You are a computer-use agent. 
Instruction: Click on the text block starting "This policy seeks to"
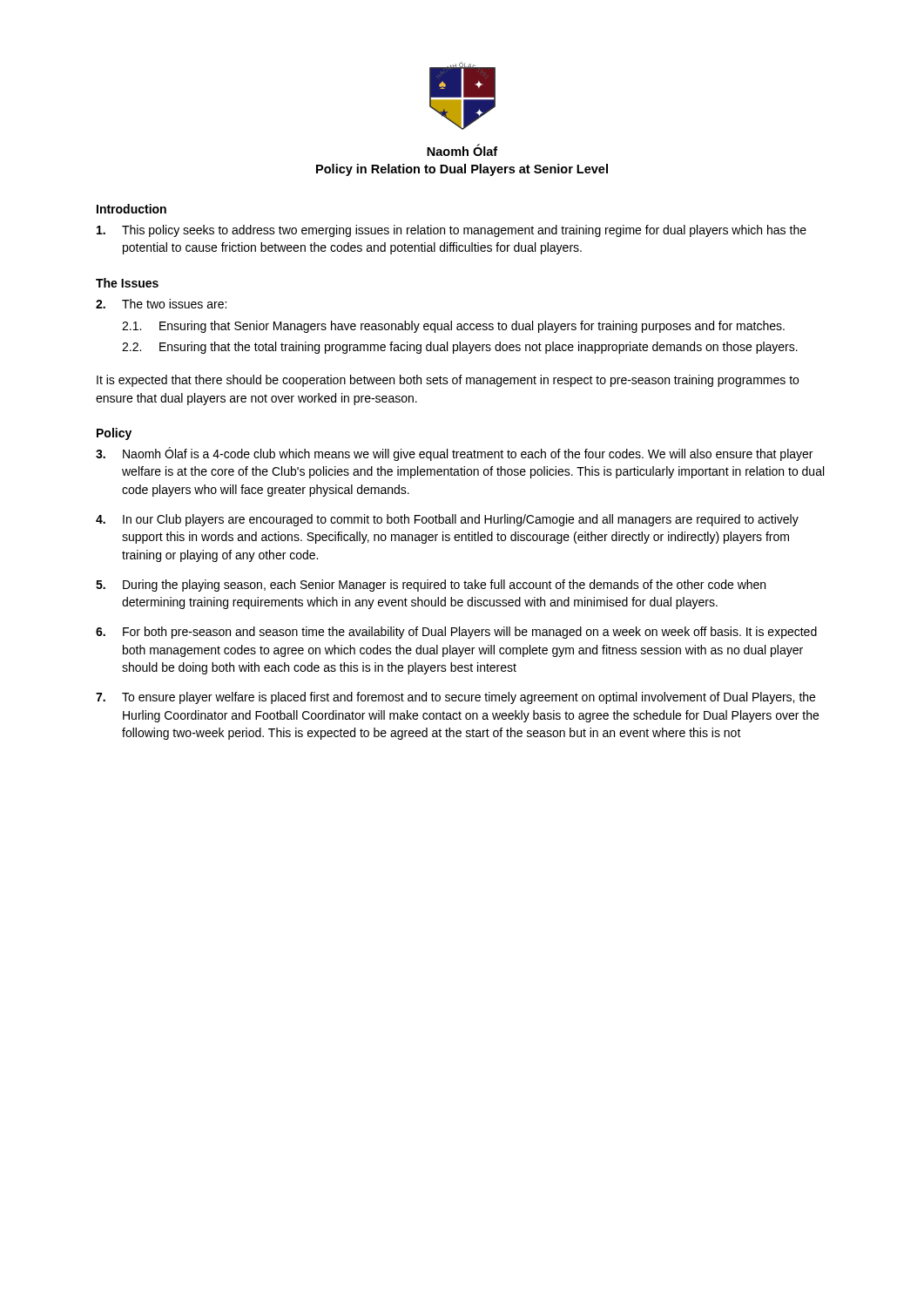462,239
